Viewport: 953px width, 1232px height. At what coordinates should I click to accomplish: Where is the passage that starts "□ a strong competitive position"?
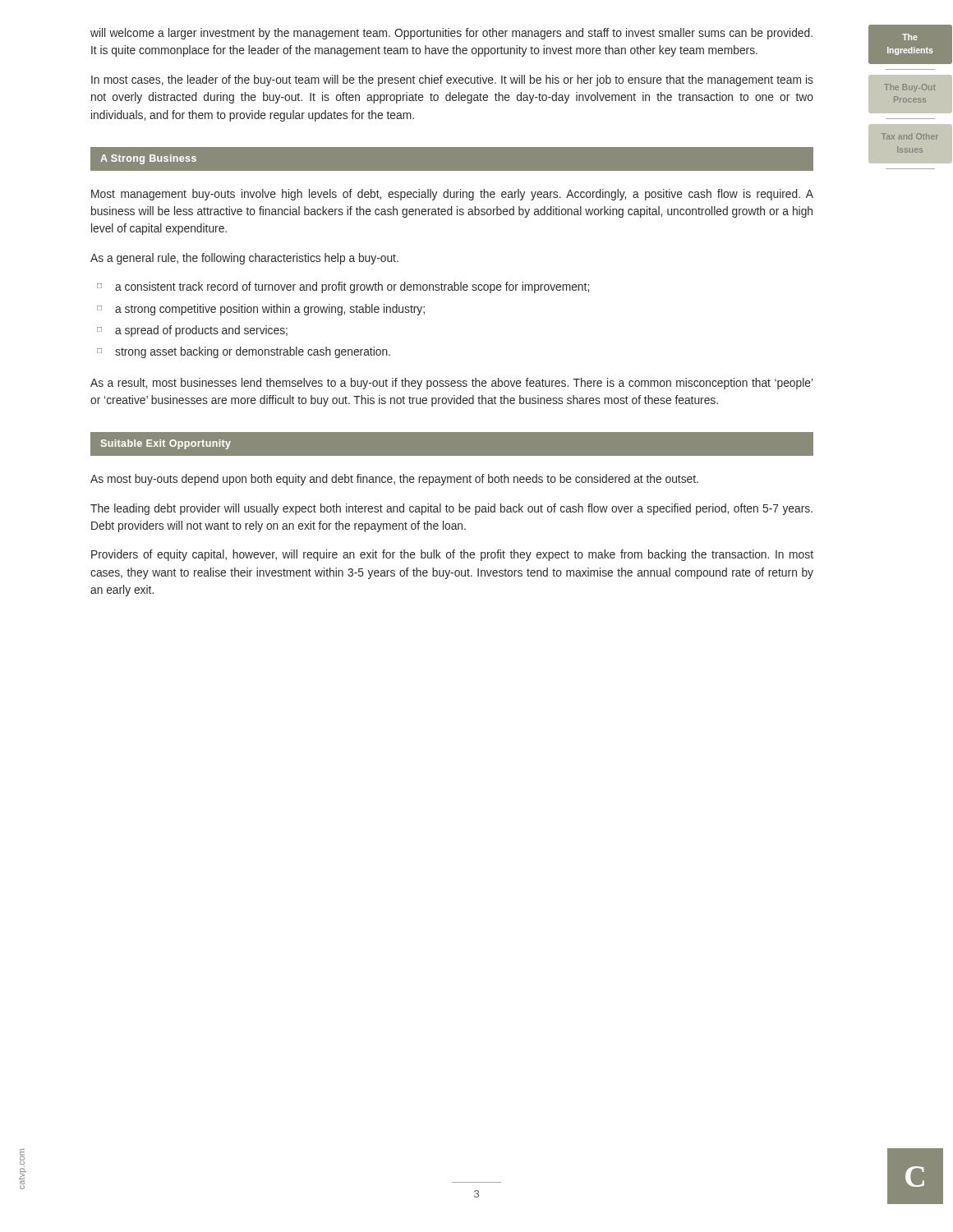(261, 310)
